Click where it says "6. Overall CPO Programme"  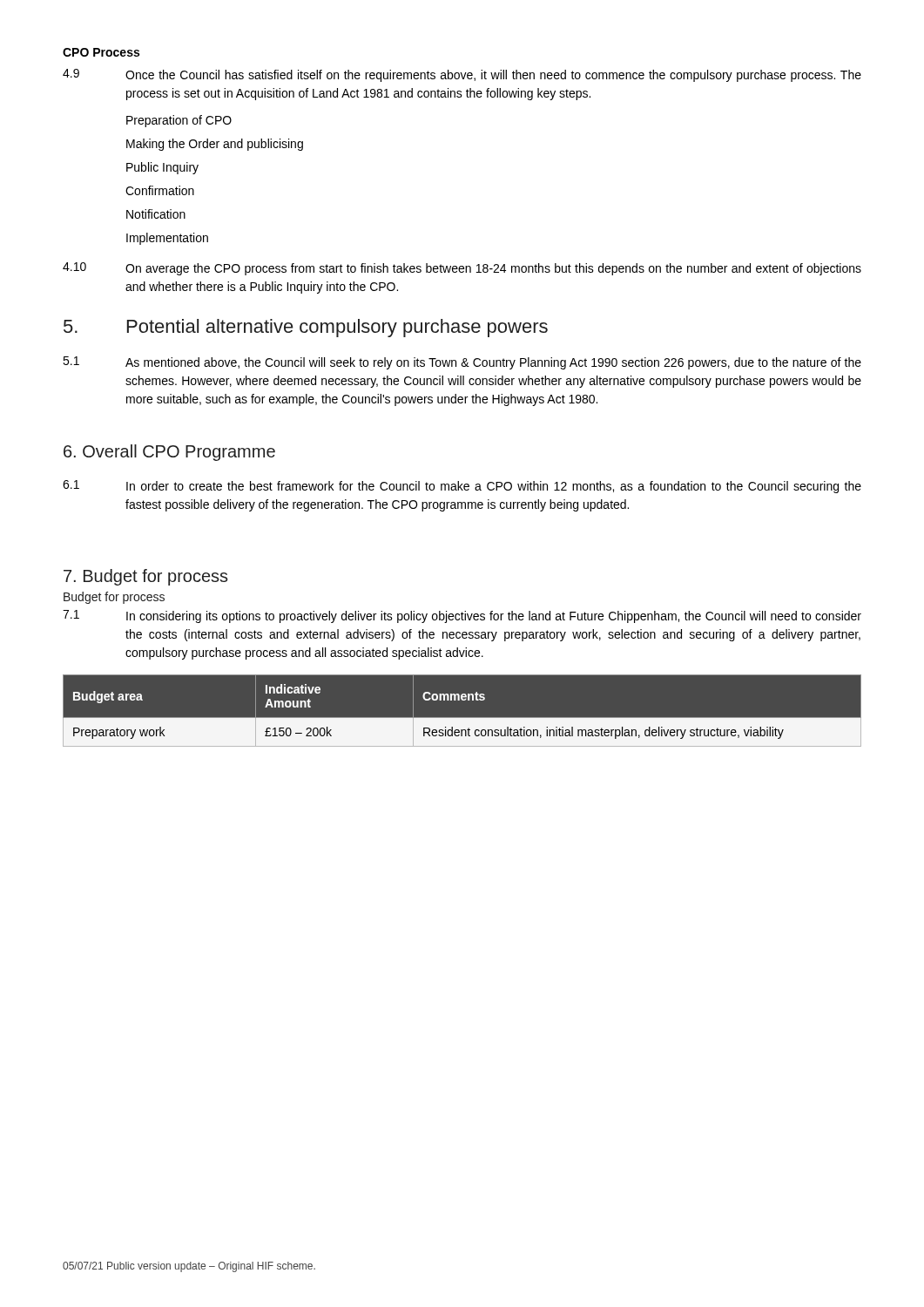click(x=169, y=451)
